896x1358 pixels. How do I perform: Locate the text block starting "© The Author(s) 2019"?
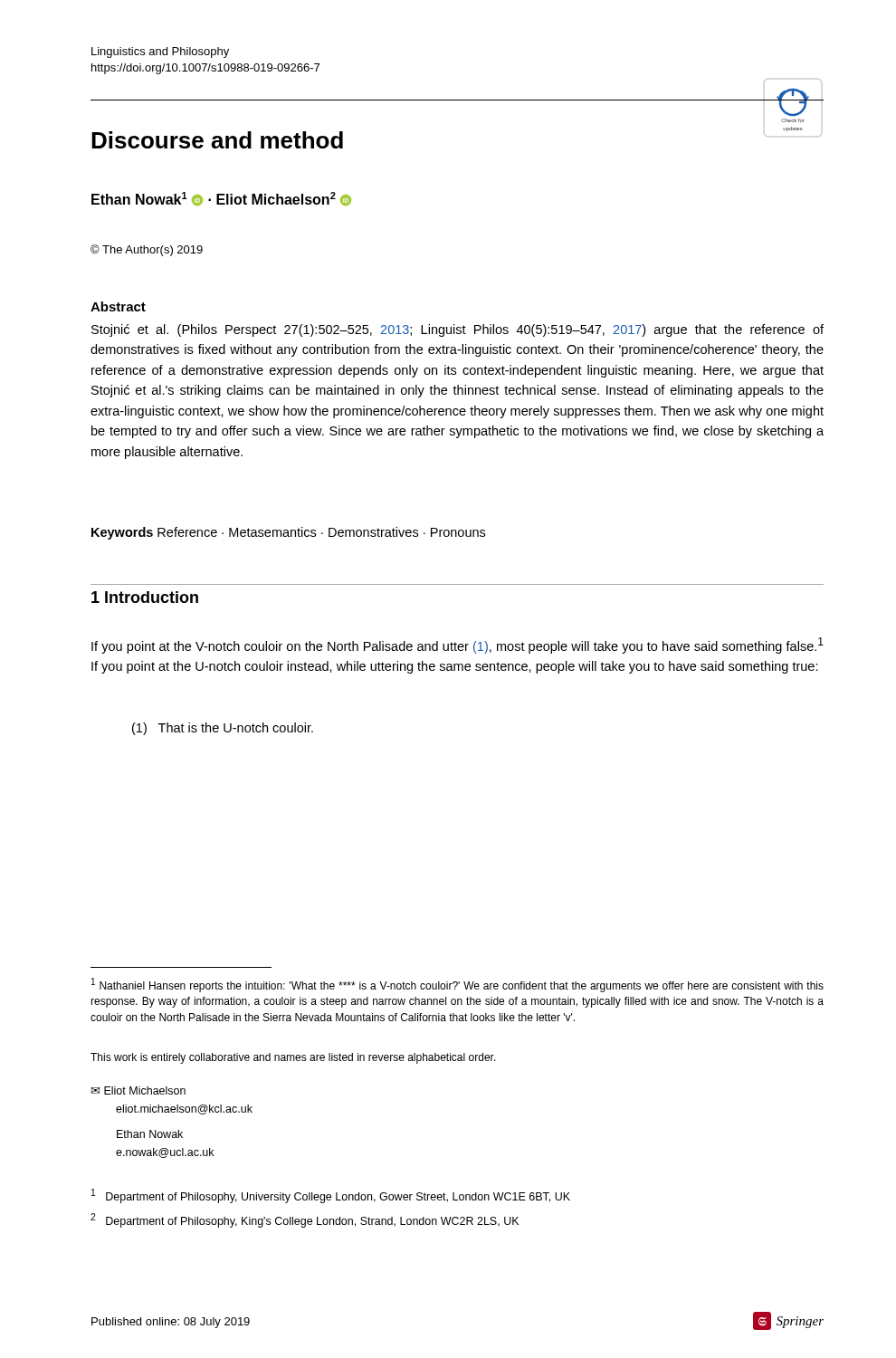[x=147, y=250]
